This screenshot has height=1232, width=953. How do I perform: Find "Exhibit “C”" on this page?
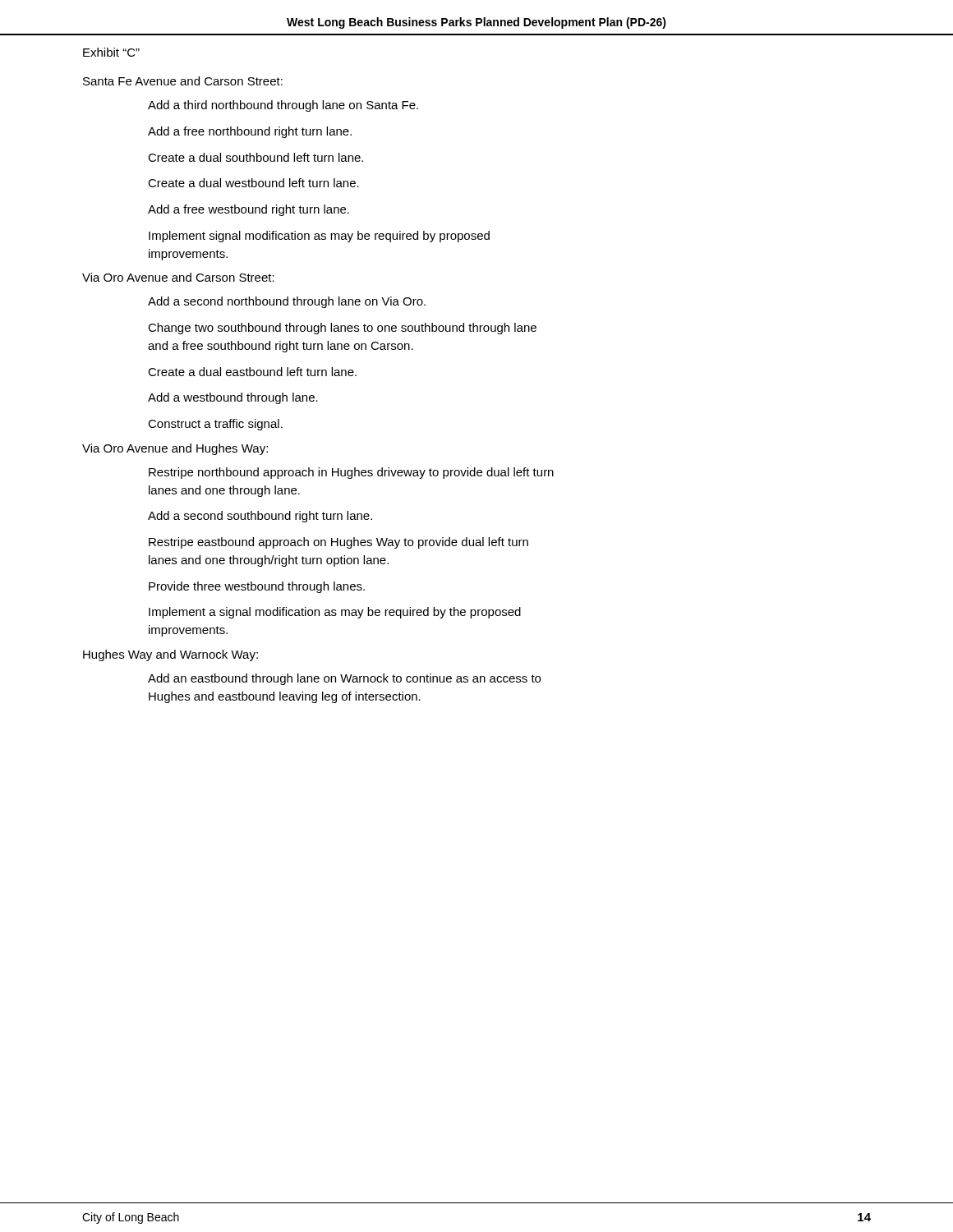pos(111,52)
